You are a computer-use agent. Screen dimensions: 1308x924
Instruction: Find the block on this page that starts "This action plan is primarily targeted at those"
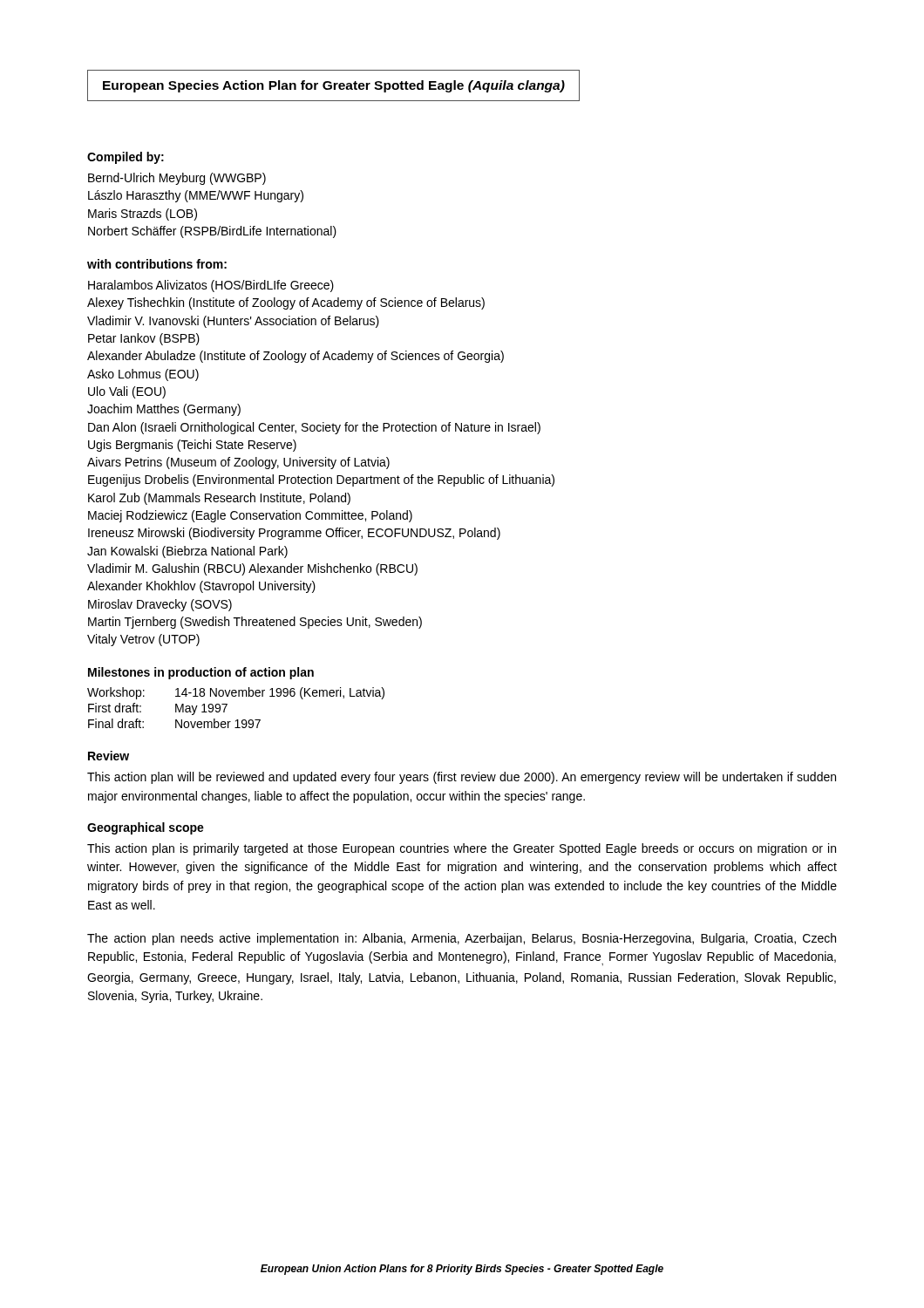point(462,877)
